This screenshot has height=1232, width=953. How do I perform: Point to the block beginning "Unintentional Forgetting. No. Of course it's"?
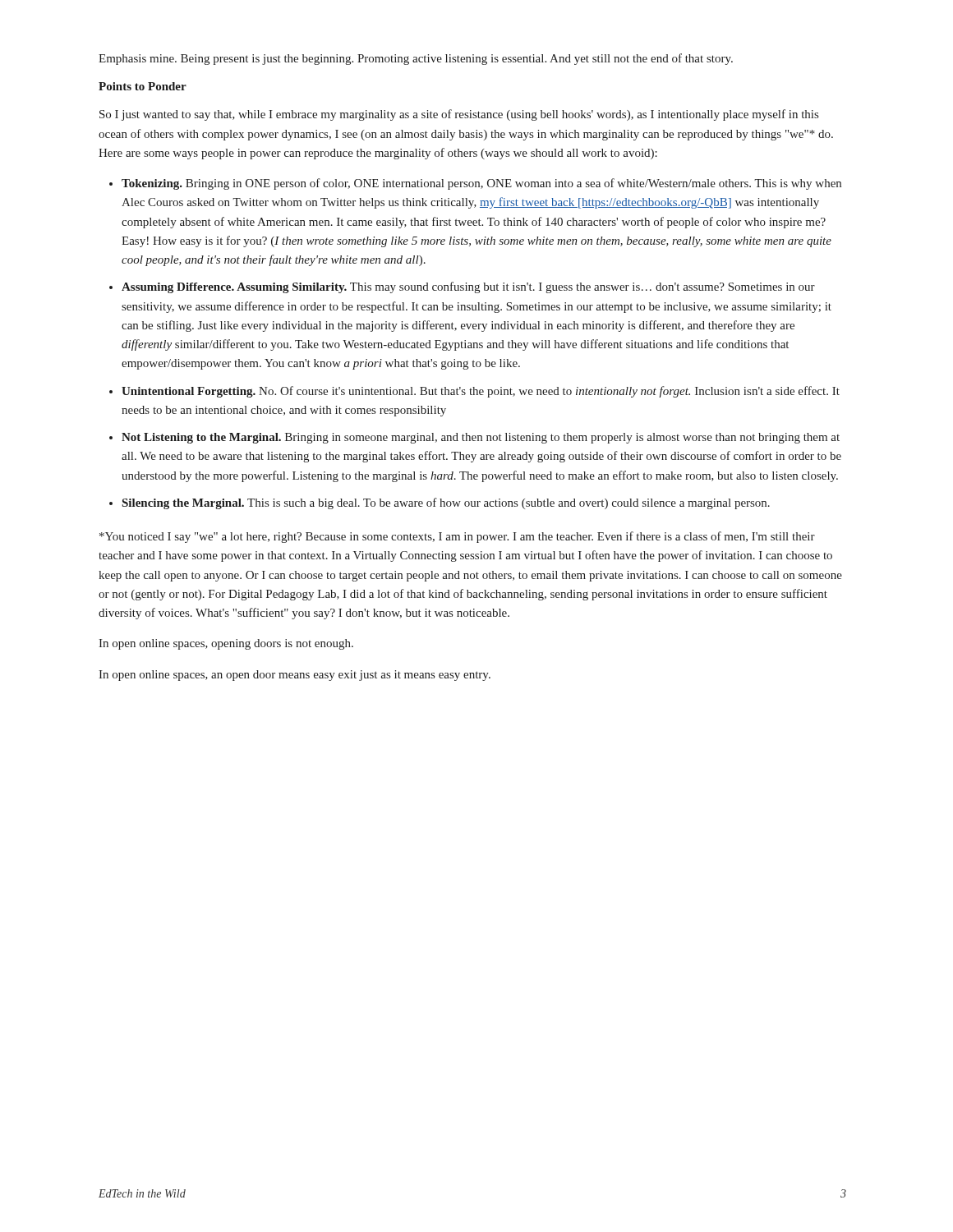pyautogui.click(x=481, y=400)
